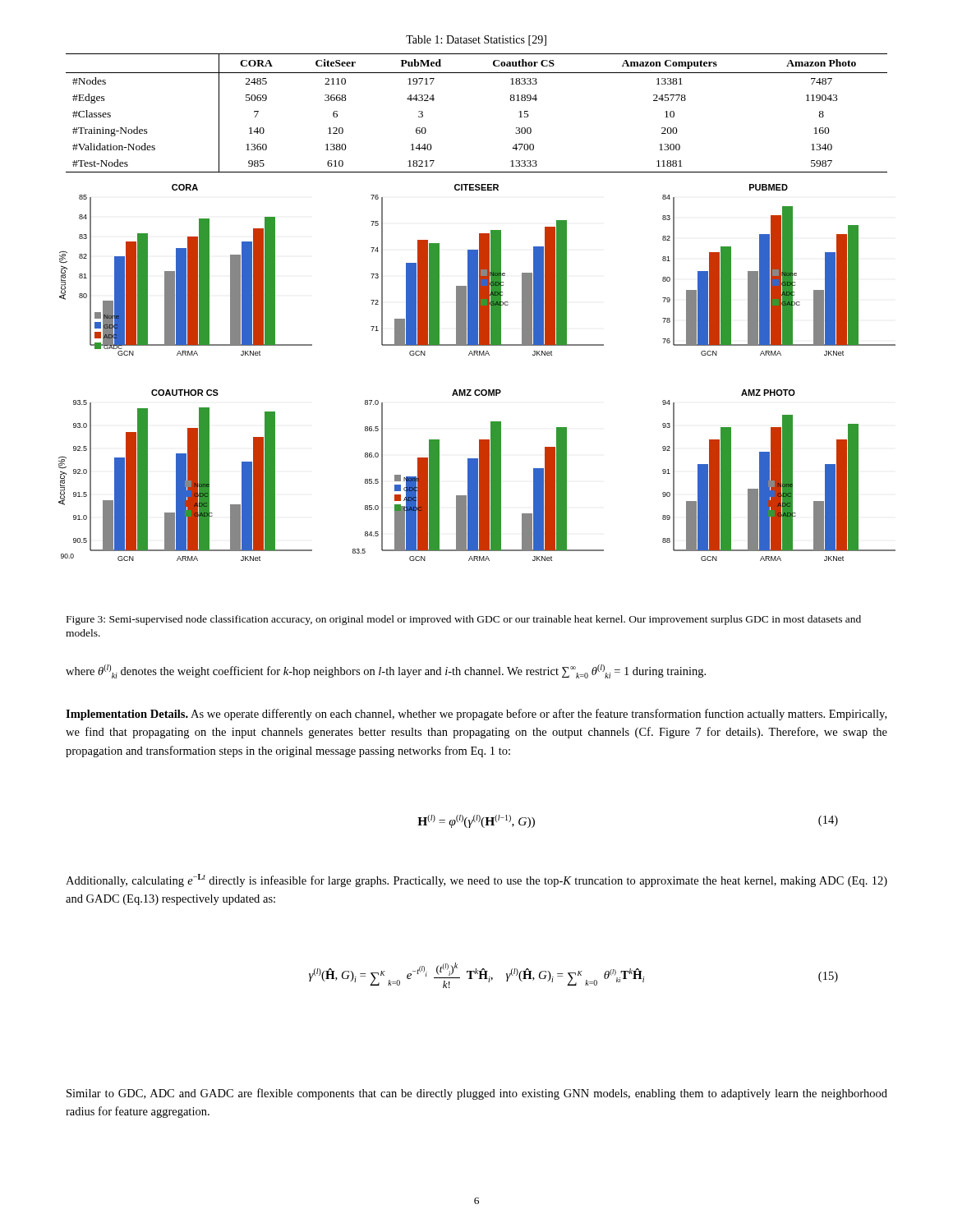Select the block starting "Table 1: Dataset Statistics"
953x1232 pixels.
(x=476, y=40)
